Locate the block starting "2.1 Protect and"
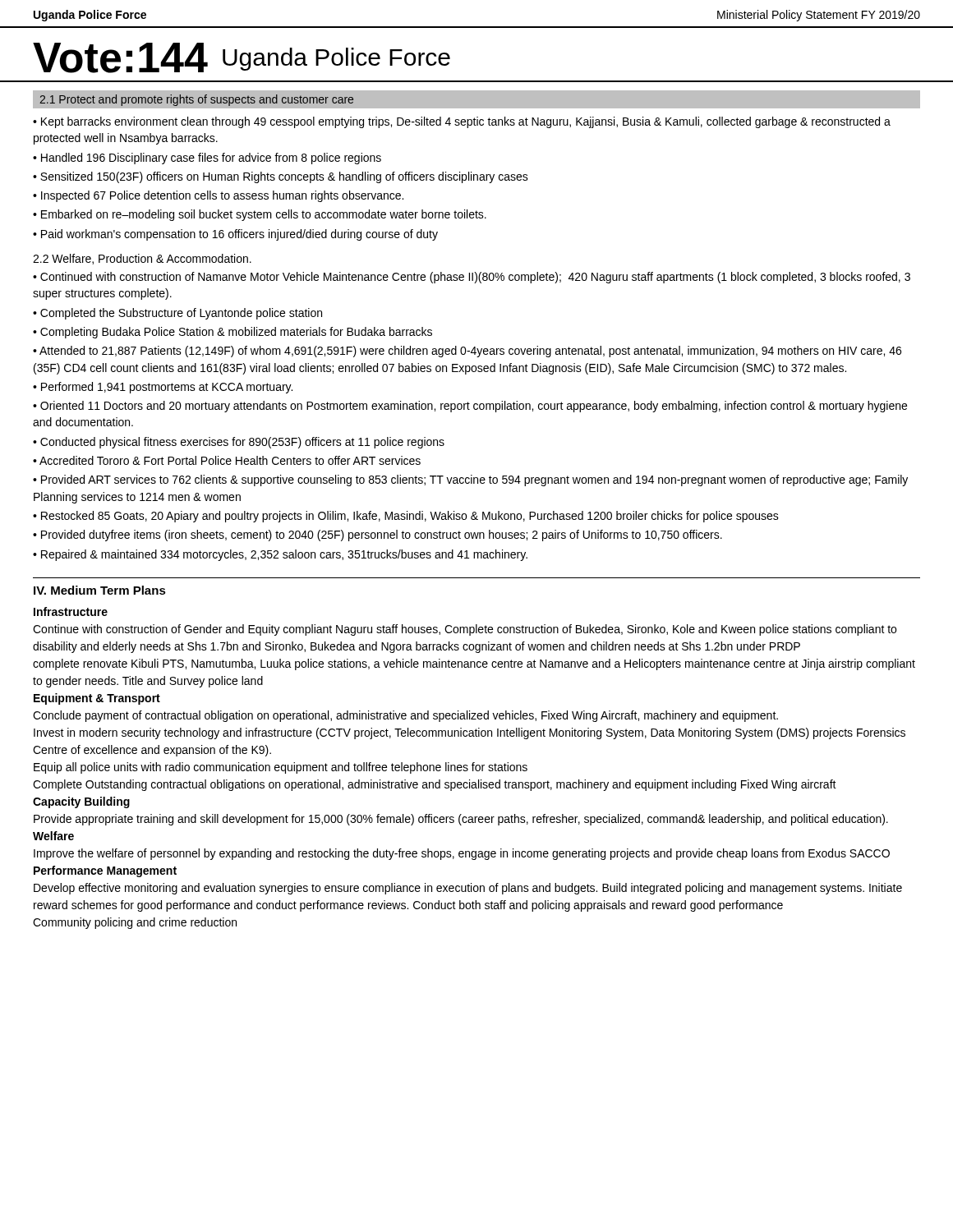 click(x=197, y=99)
